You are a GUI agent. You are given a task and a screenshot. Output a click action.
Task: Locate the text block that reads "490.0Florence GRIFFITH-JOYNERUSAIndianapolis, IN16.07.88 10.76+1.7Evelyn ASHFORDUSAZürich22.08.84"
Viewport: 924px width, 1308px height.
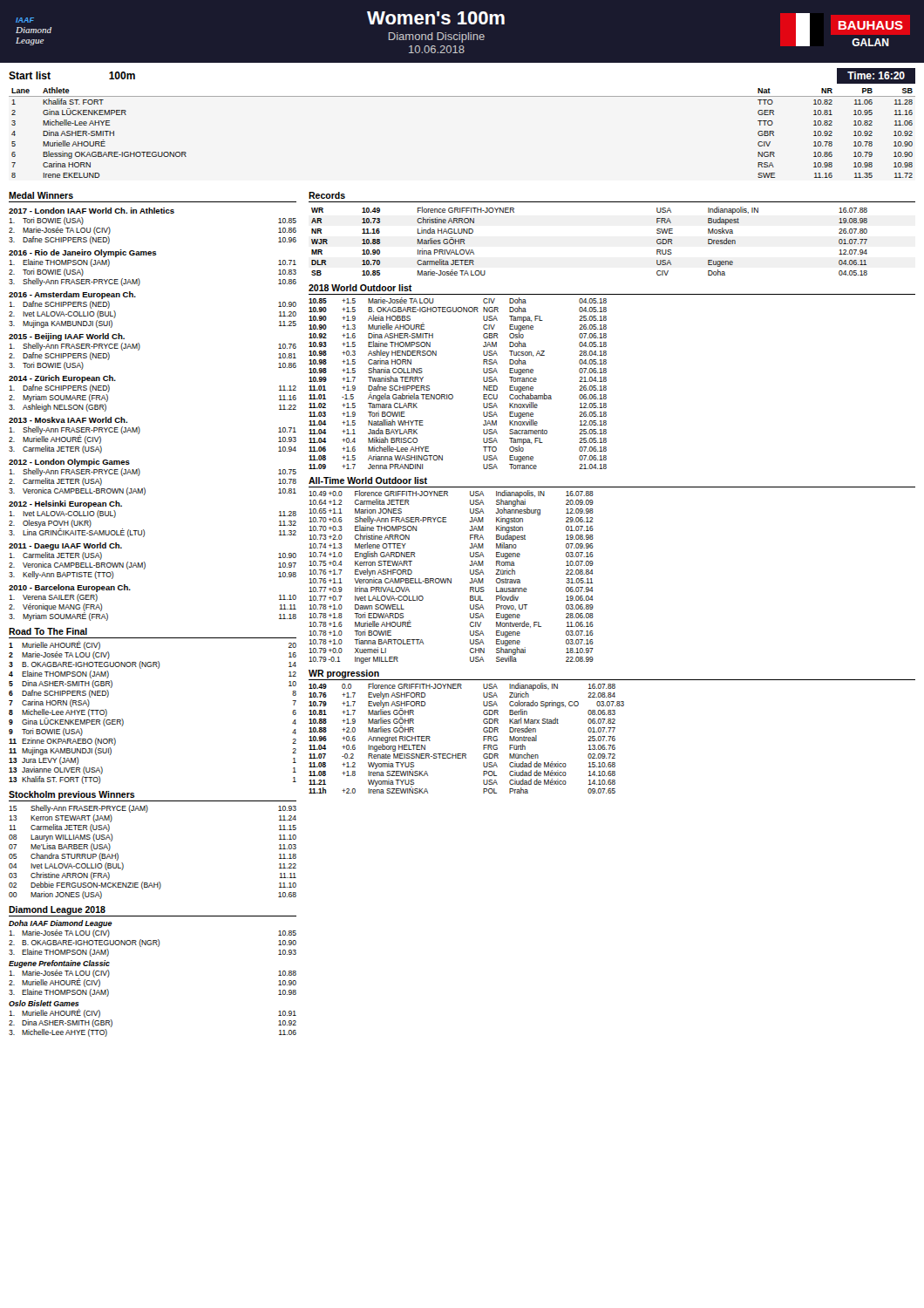point(612,739)
